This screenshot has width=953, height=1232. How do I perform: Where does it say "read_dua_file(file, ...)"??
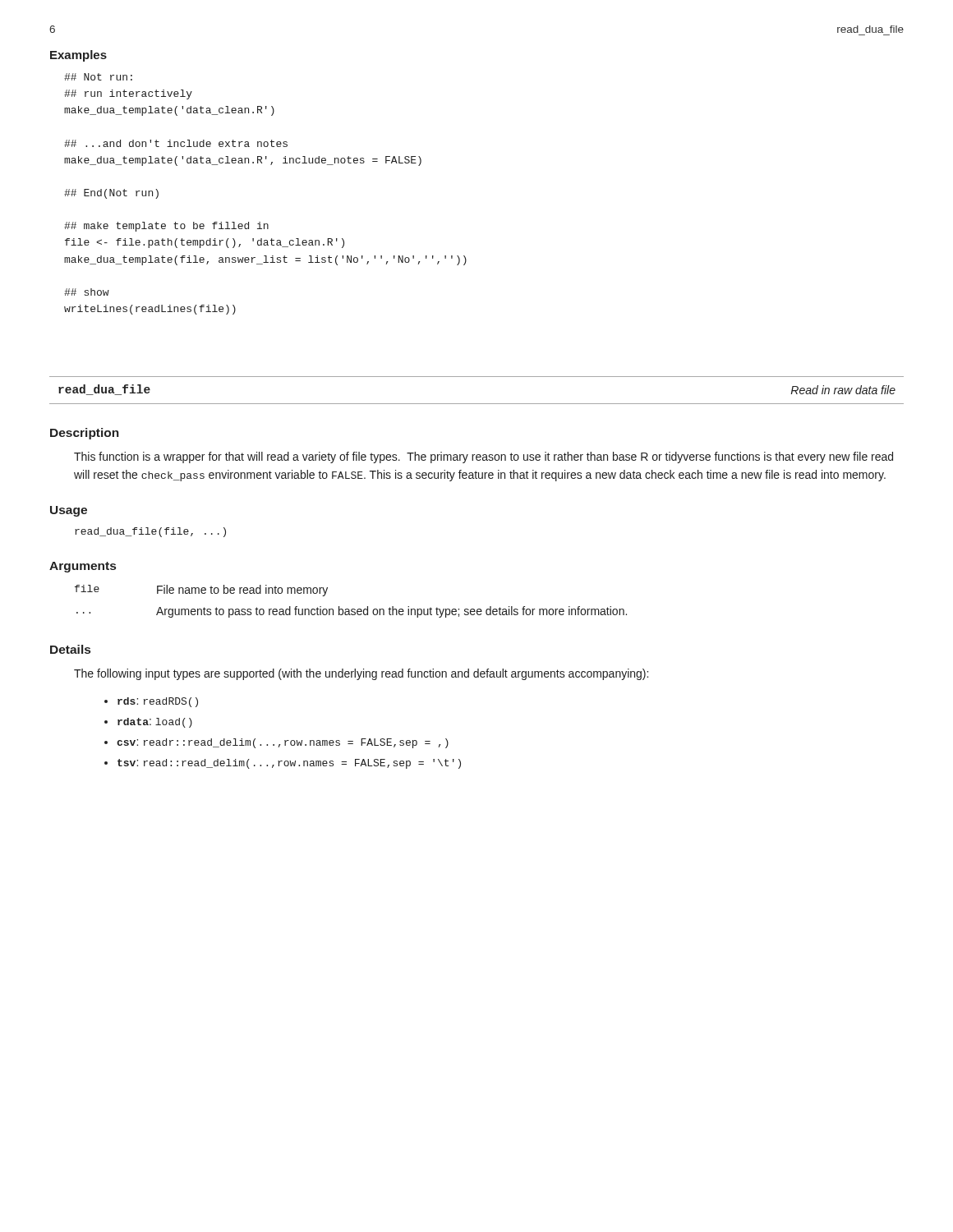click(151, 532)
